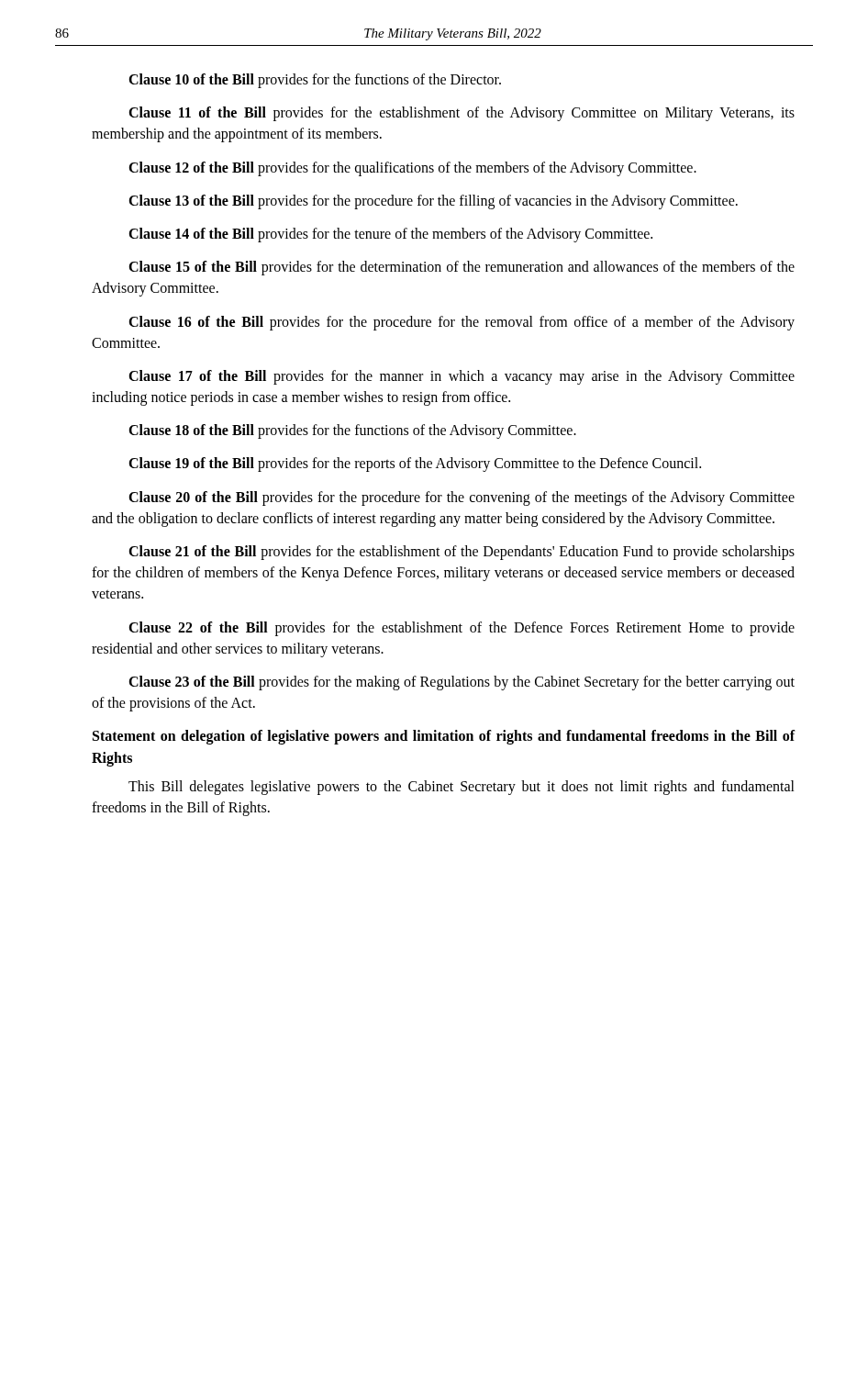Point to the text starting "Clause 17 of the Bill"
Viewport: 868px width, 1377px height.
point(443,386)
